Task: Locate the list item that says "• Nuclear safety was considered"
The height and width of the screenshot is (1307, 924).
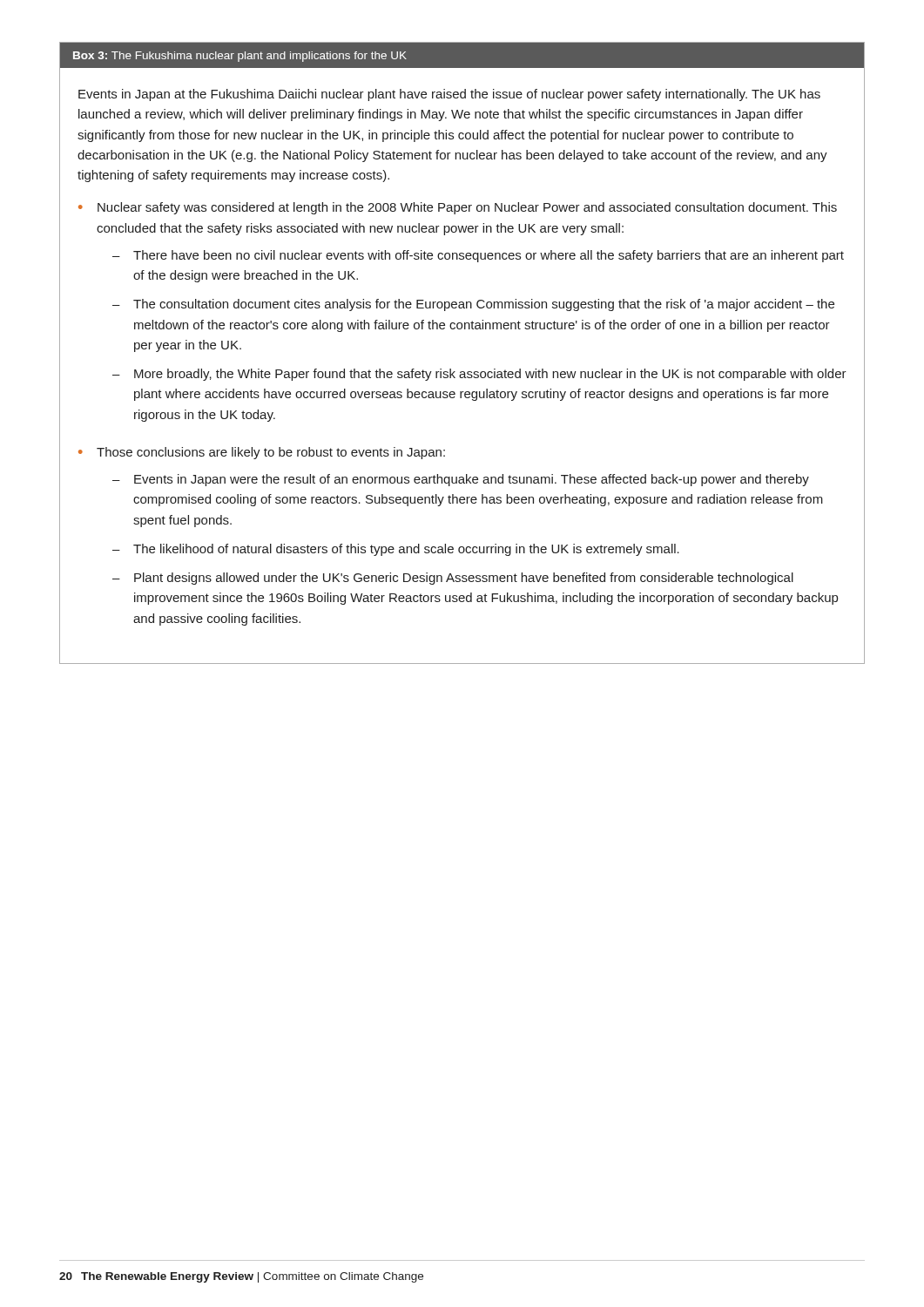Action: coord(462,315)
